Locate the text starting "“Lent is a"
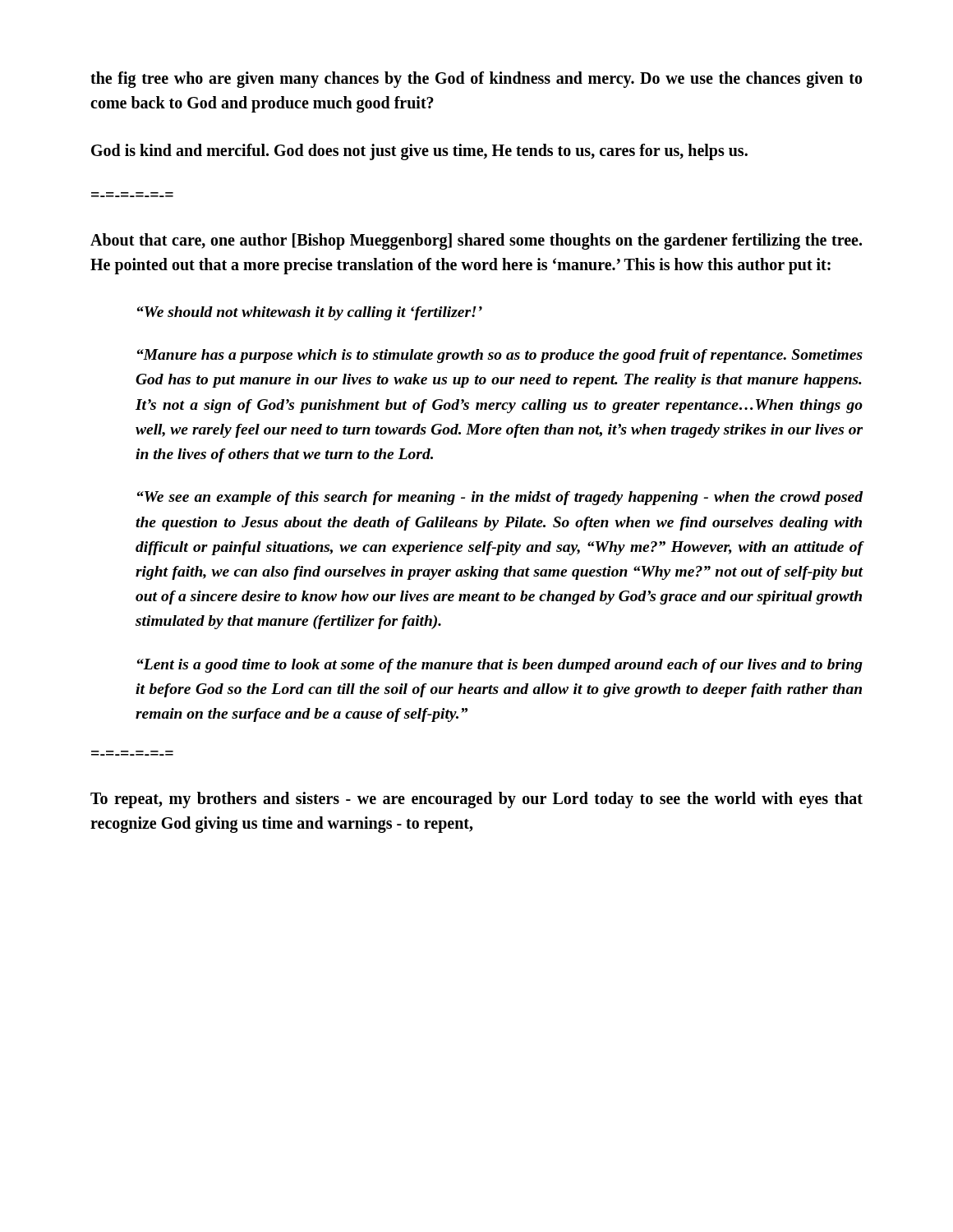The image size is (953, 1232). (499, 689)
